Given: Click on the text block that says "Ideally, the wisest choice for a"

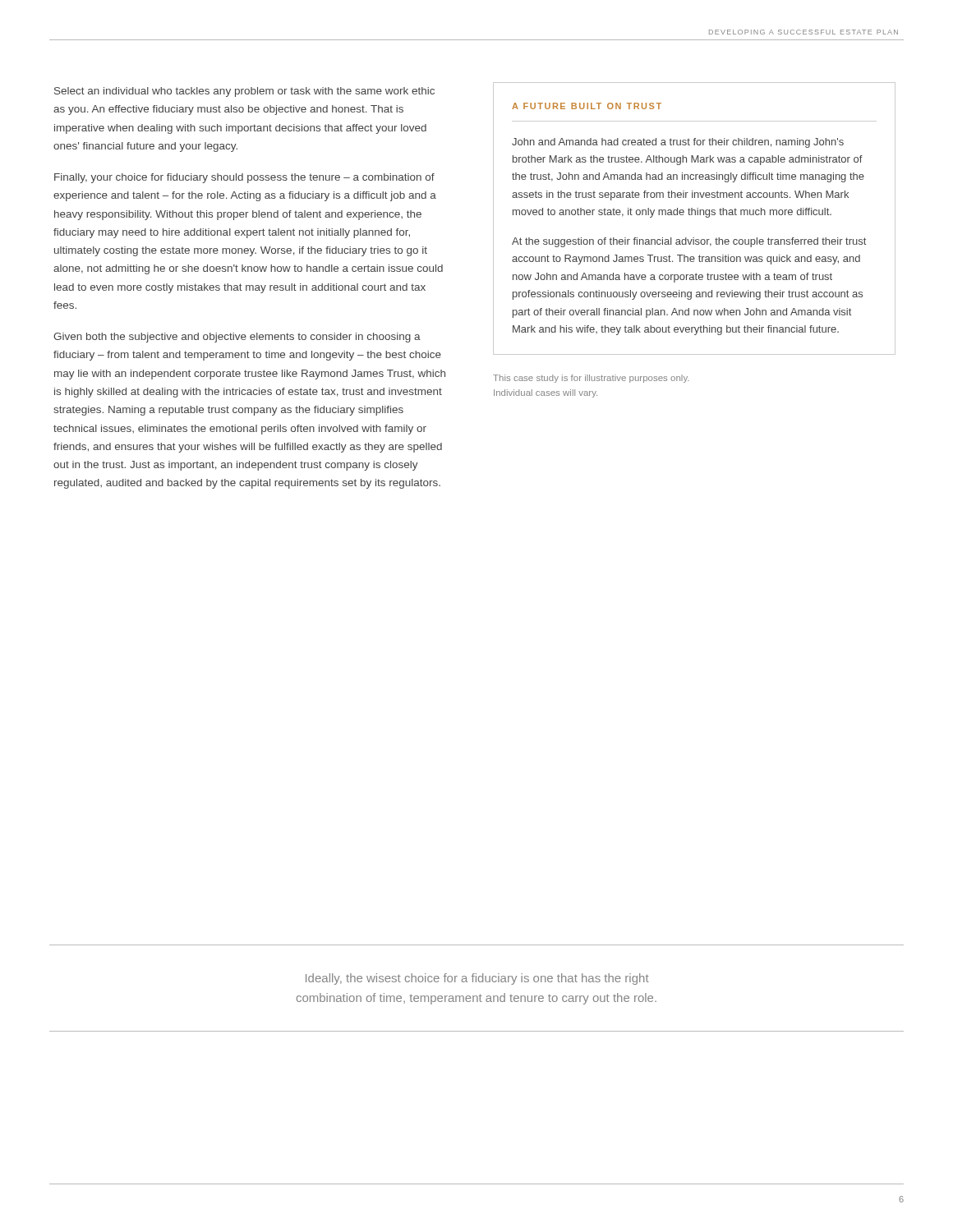Looking at the screenshot, I should click(476, 988).
